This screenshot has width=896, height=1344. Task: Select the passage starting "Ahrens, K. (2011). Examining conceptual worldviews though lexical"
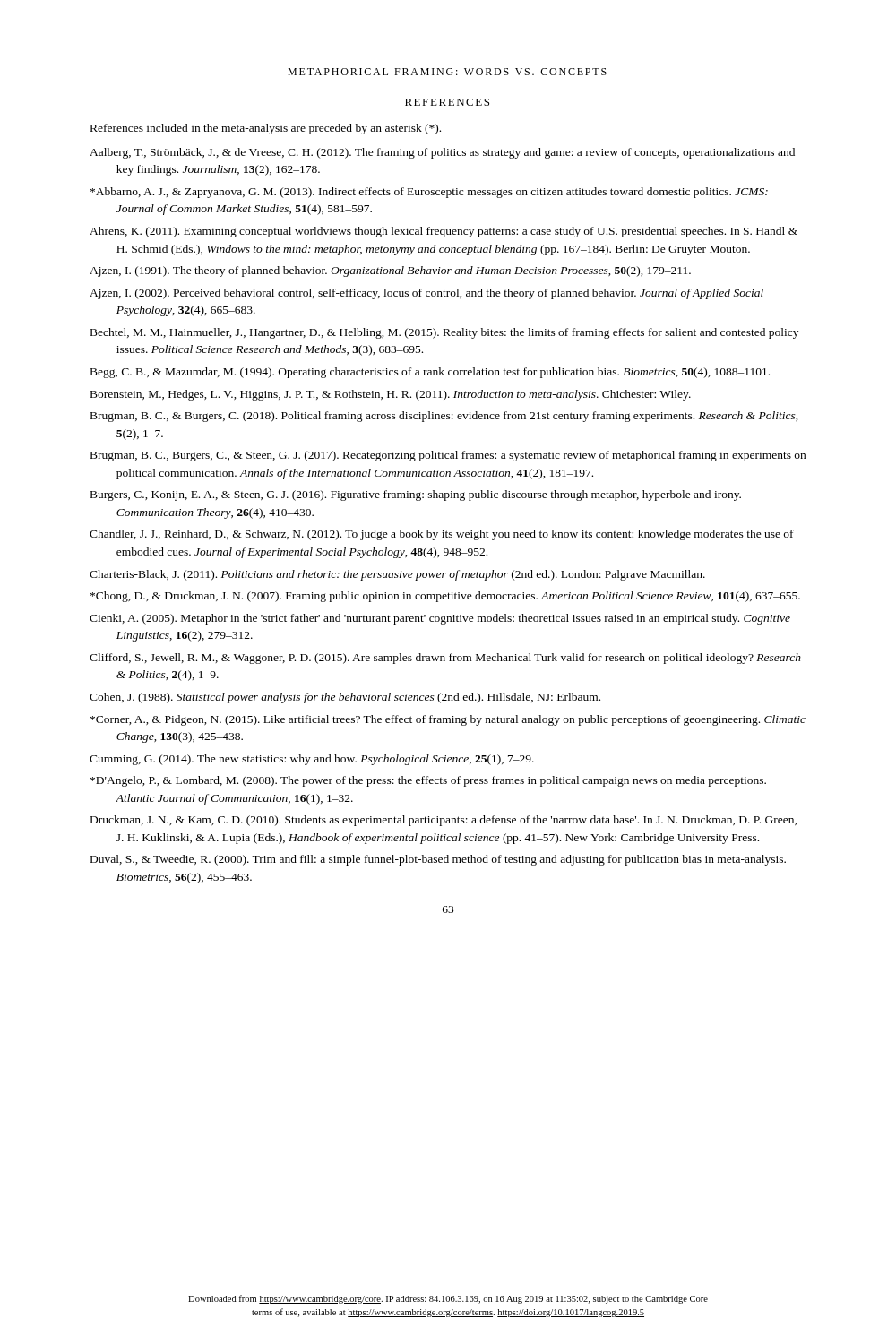pyautogui.click(x=444, y=240)
